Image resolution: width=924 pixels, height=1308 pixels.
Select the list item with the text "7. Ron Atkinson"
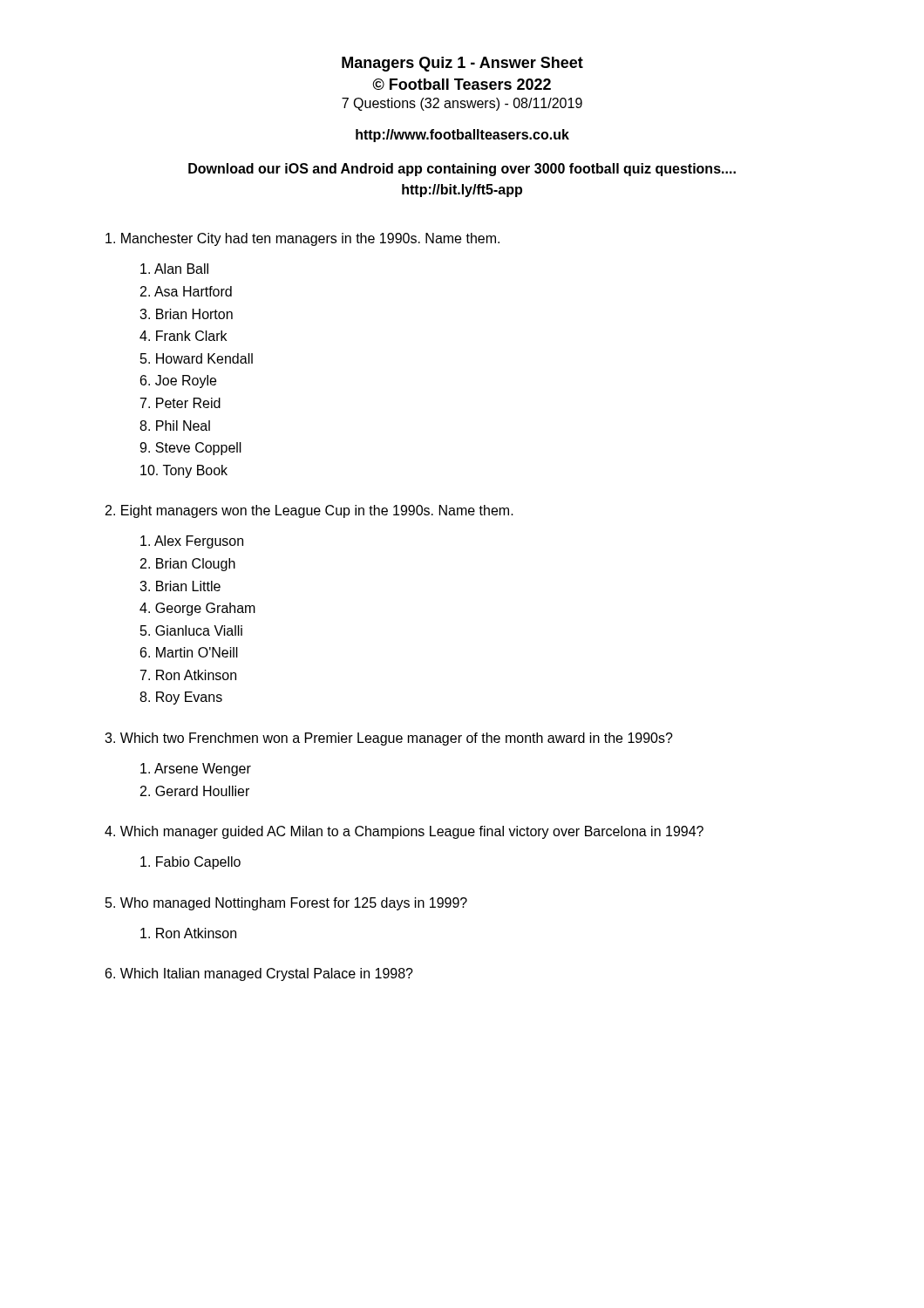[x=188, y=675]
